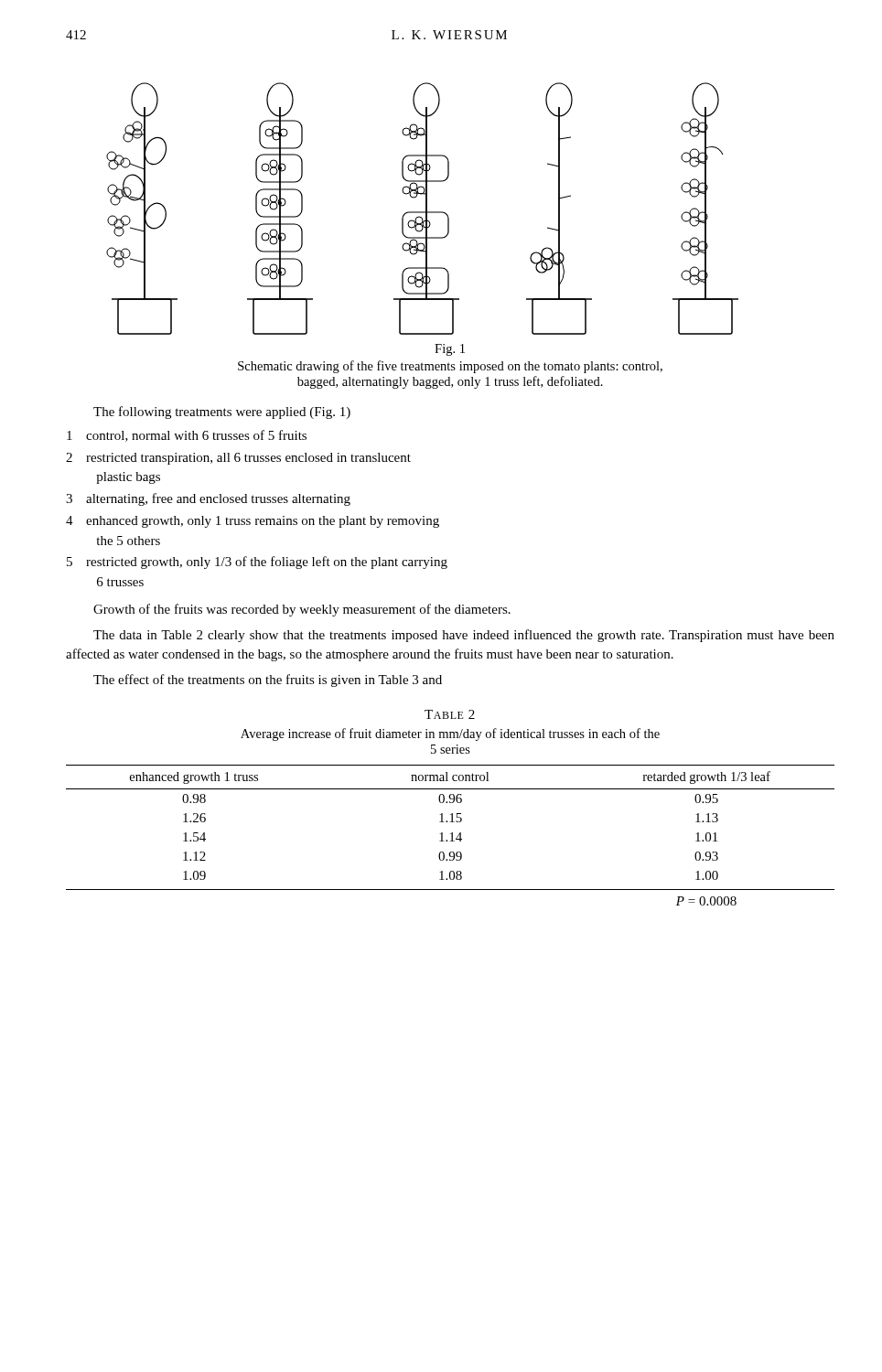The height and width of the screenshot is (1372, 882).
Task: Select the list item with the text "2 restricted transpiration, all"
Action: (x=238, y=459)
